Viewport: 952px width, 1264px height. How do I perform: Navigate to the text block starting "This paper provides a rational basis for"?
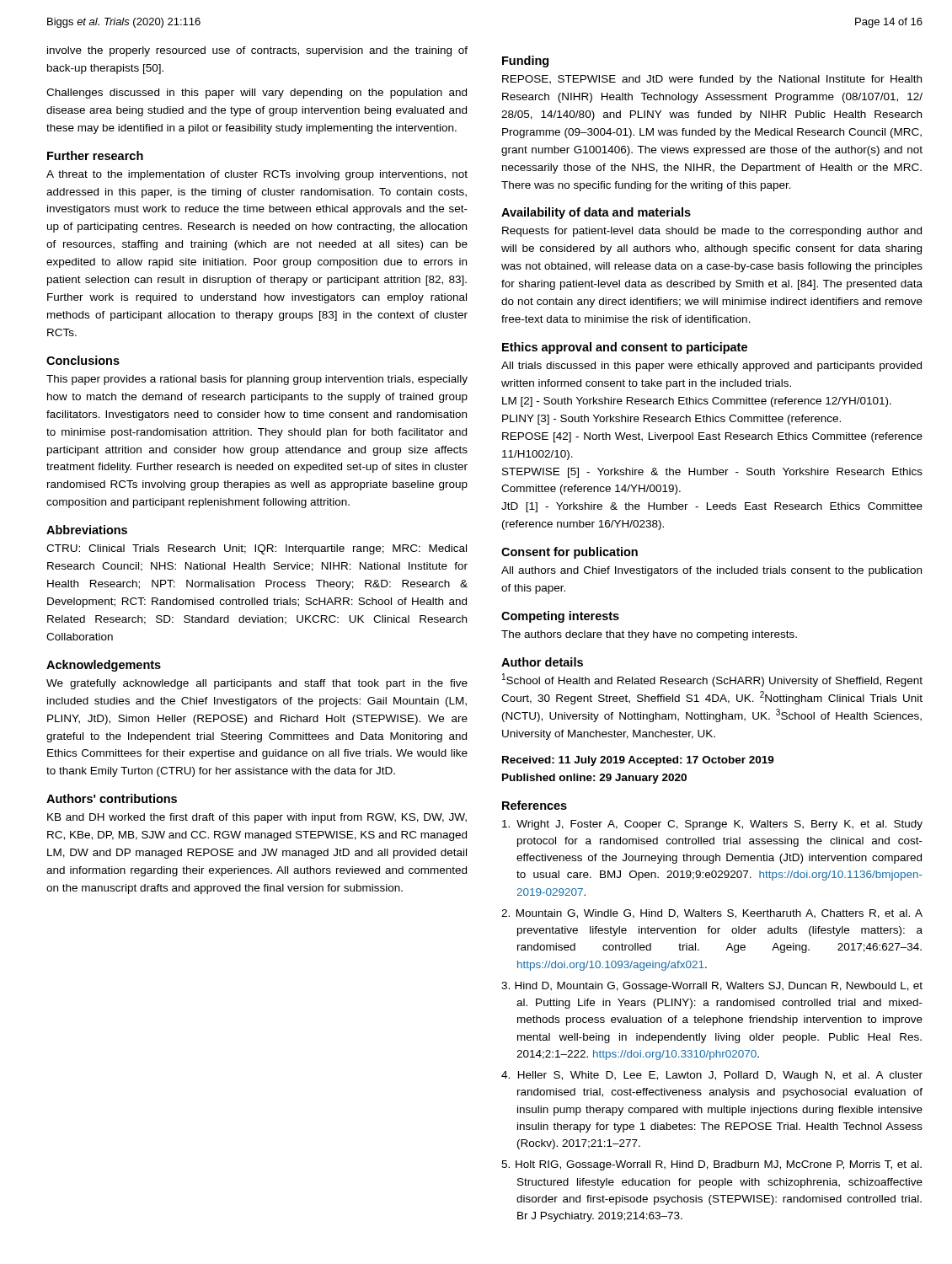tap(257, 441)
